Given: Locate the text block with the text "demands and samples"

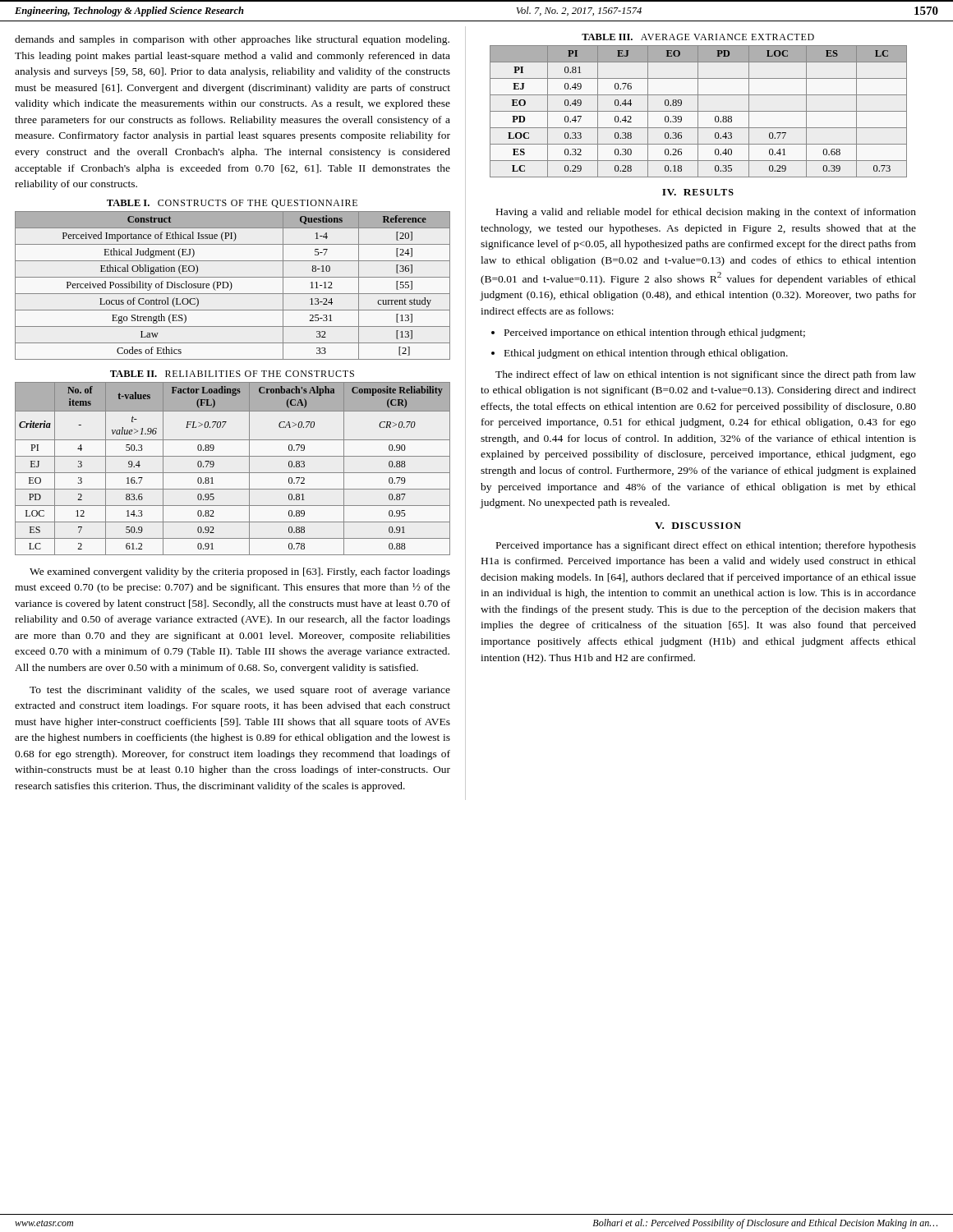Looking at the screenshot, I should [x=232, y=112].
